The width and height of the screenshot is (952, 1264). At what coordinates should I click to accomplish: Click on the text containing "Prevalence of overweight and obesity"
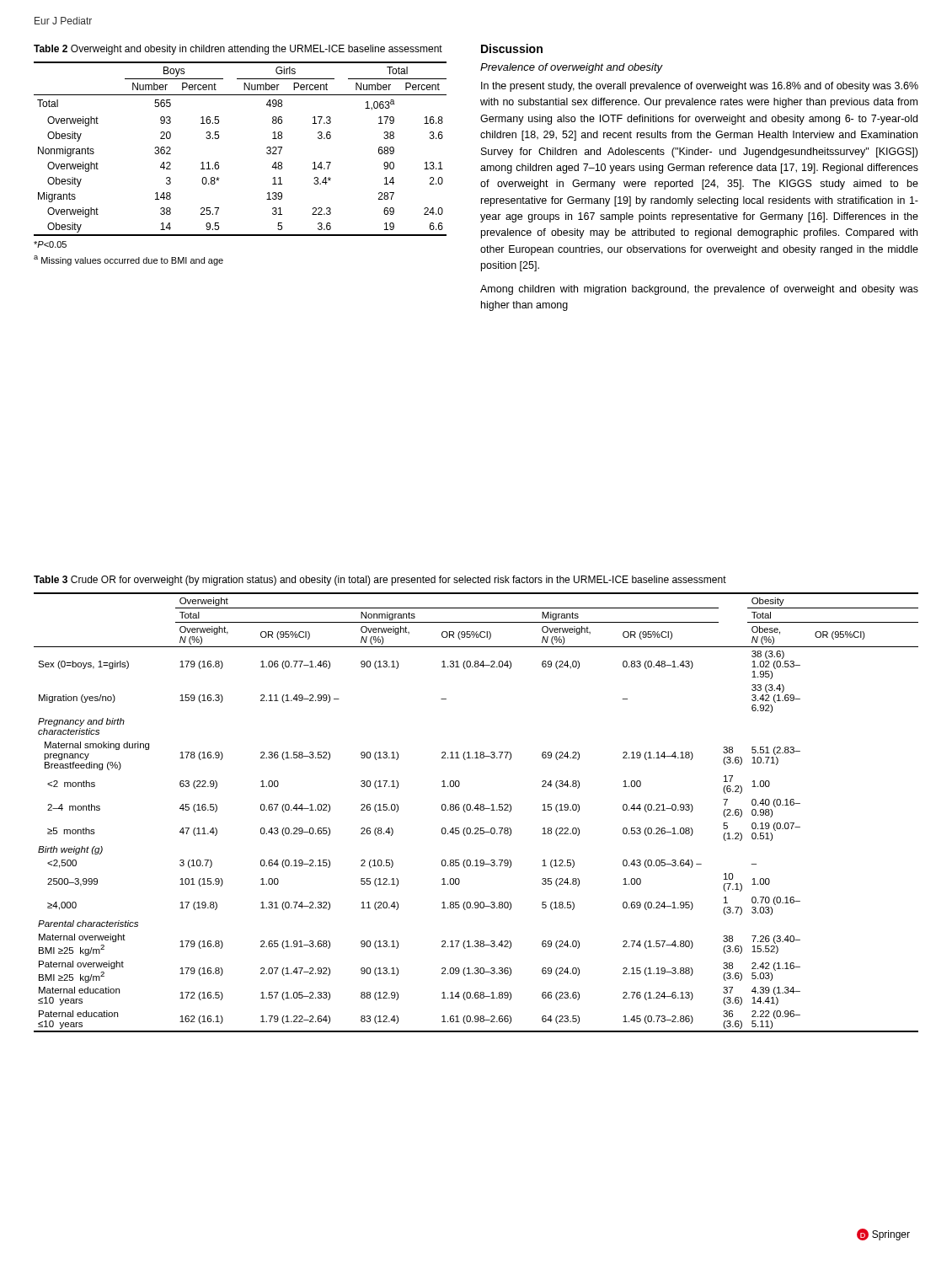[x=571, y=67]
